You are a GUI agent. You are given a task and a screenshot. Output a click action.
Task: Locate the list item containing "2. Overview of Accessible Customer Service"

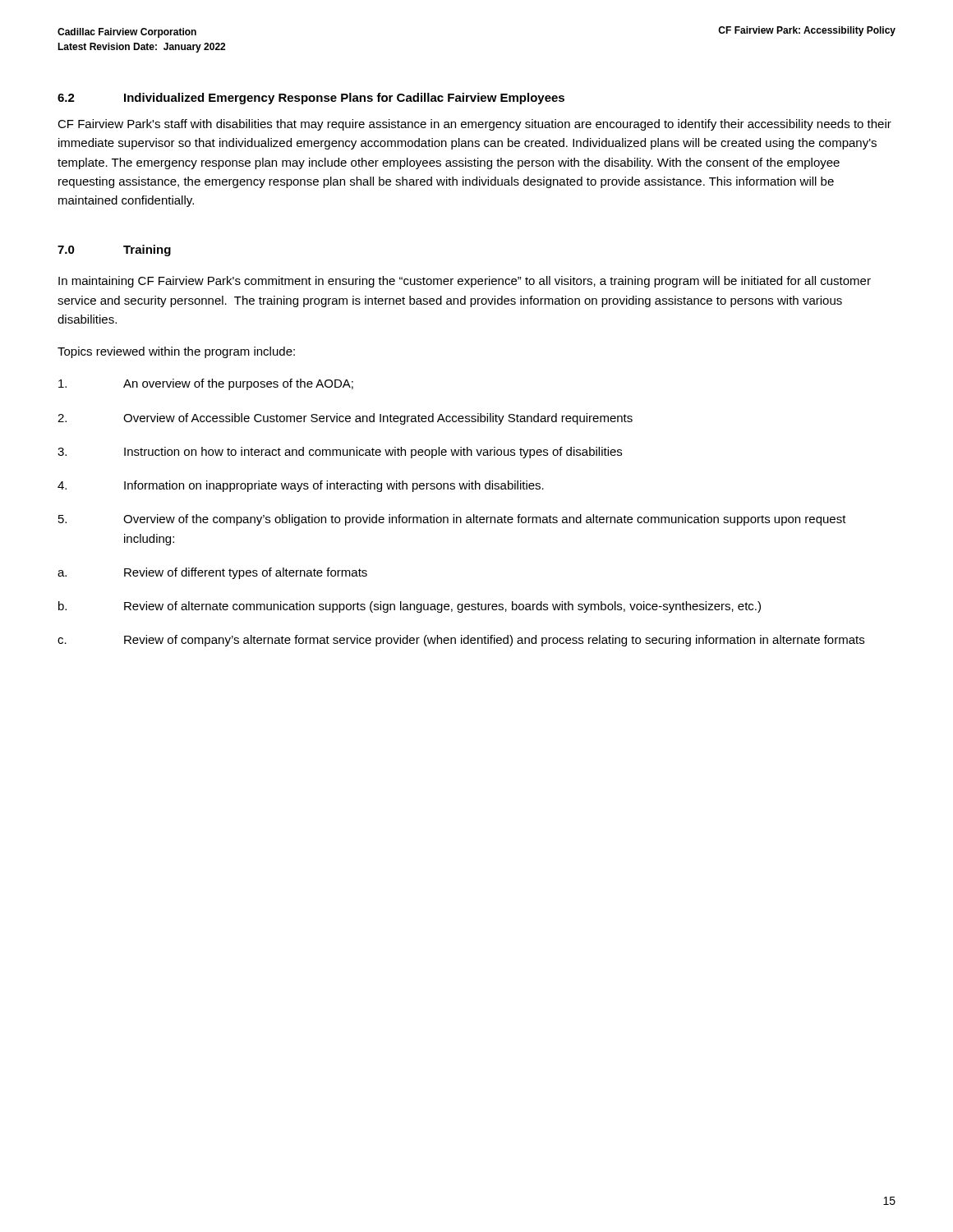coord(476,417)
